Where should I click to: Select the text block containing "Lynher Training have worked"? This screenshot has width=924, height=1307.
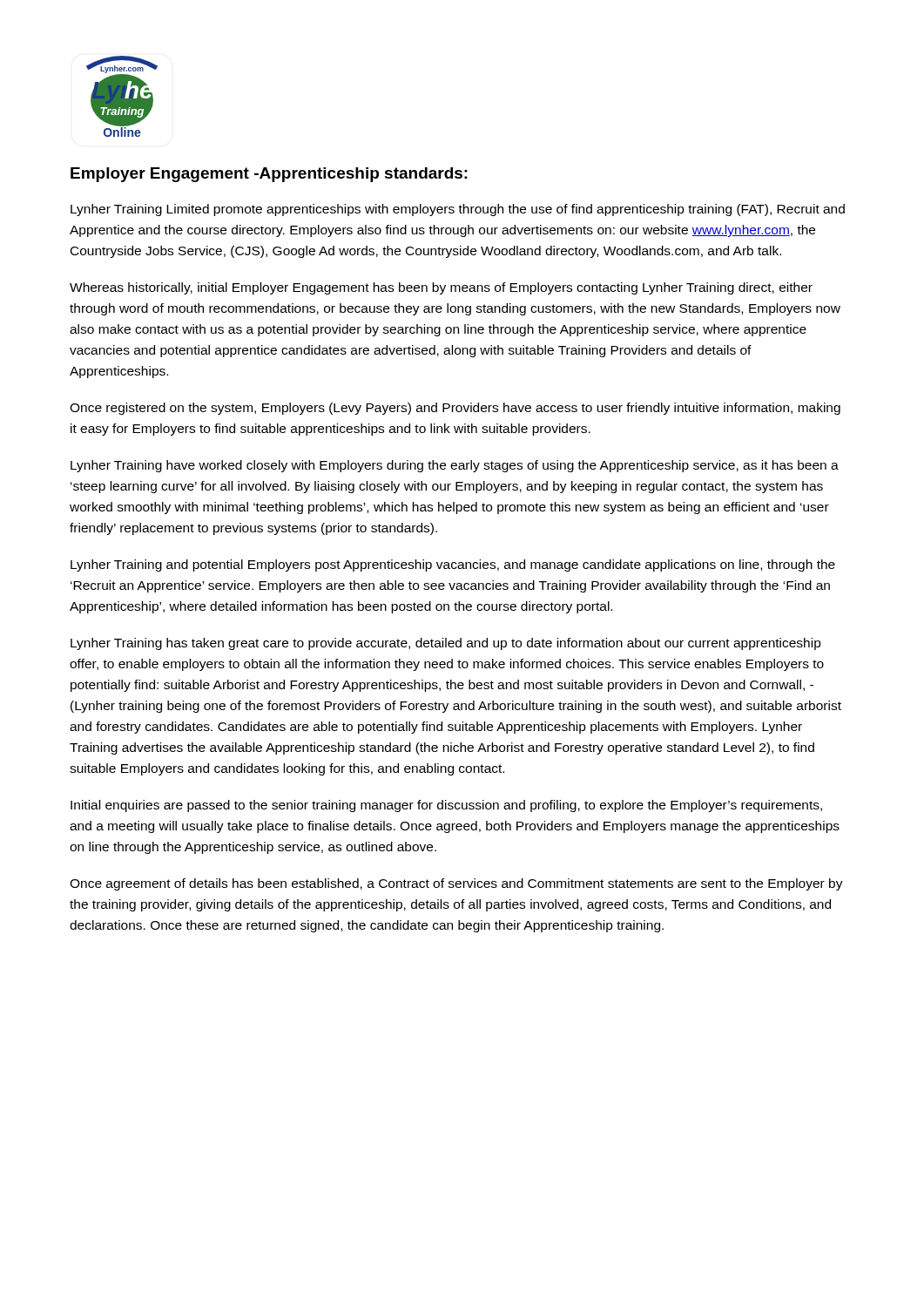coord(454,496)
